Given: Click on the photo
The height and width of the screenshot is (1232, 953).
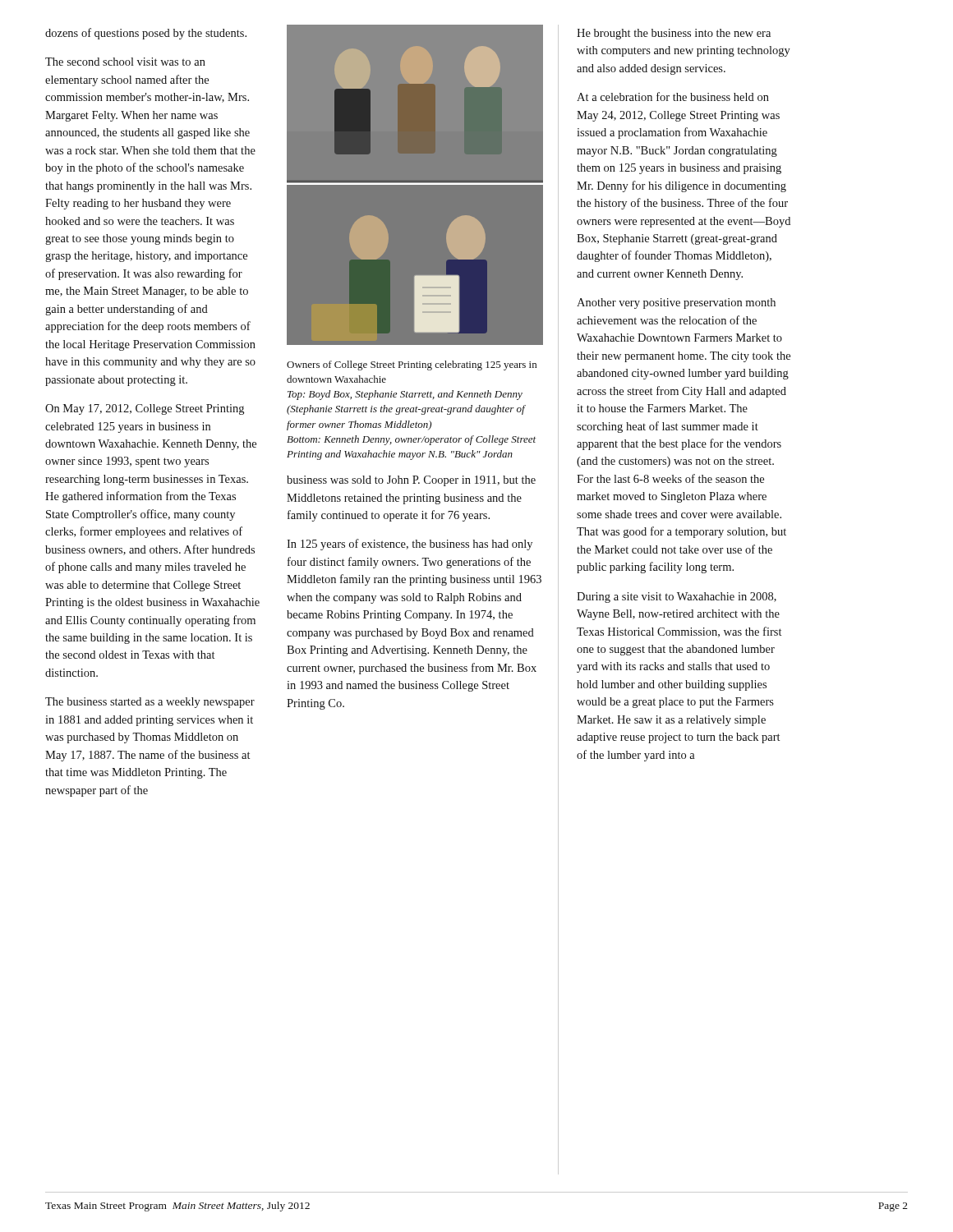Looking at the screenshot, I should point(415,188).
